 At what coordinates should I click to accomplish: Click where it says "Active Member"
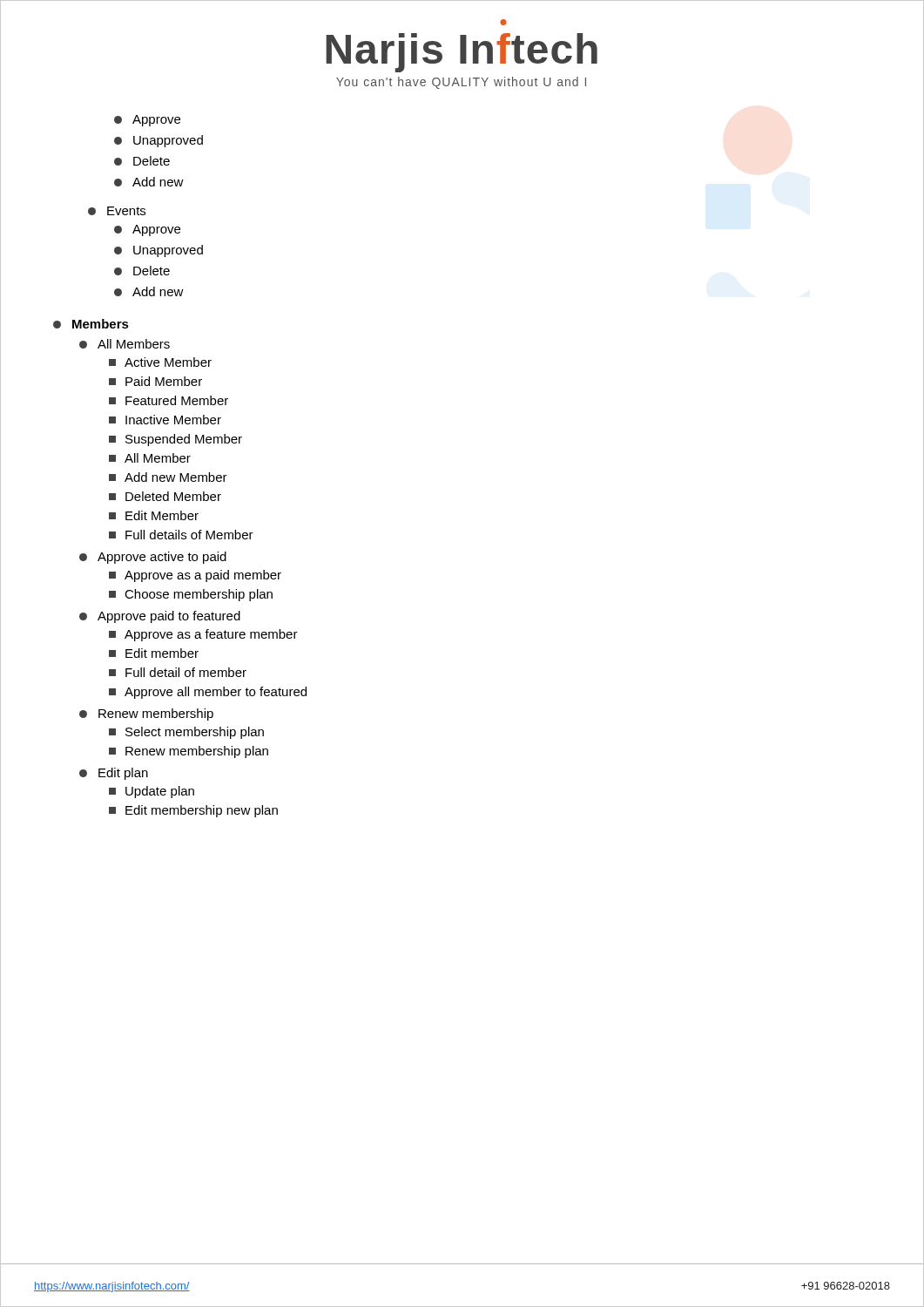pos(160,362)
